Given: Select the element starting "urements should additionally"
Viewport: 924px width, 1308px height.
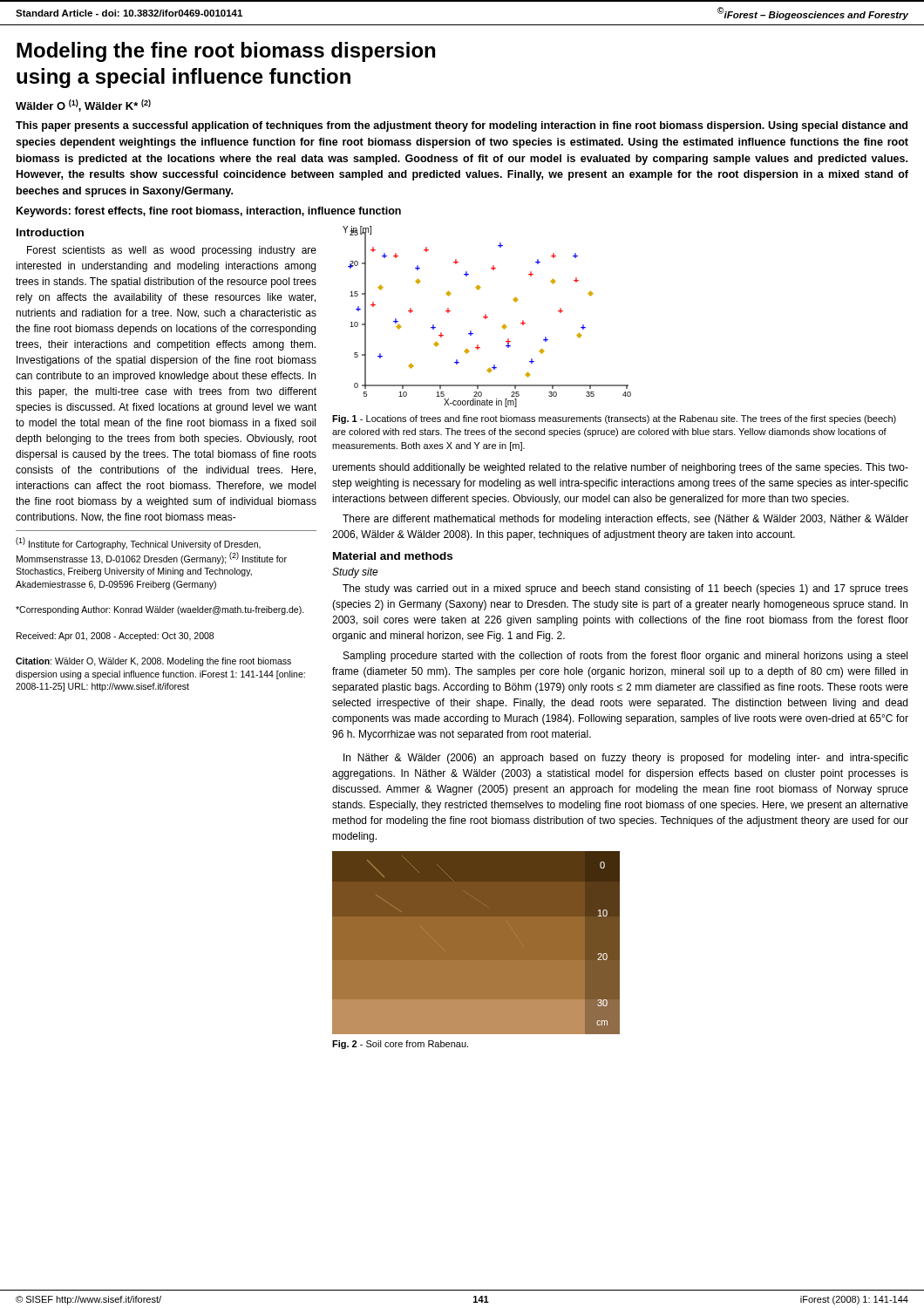Looking at the screenshot, I should [620, 501].
